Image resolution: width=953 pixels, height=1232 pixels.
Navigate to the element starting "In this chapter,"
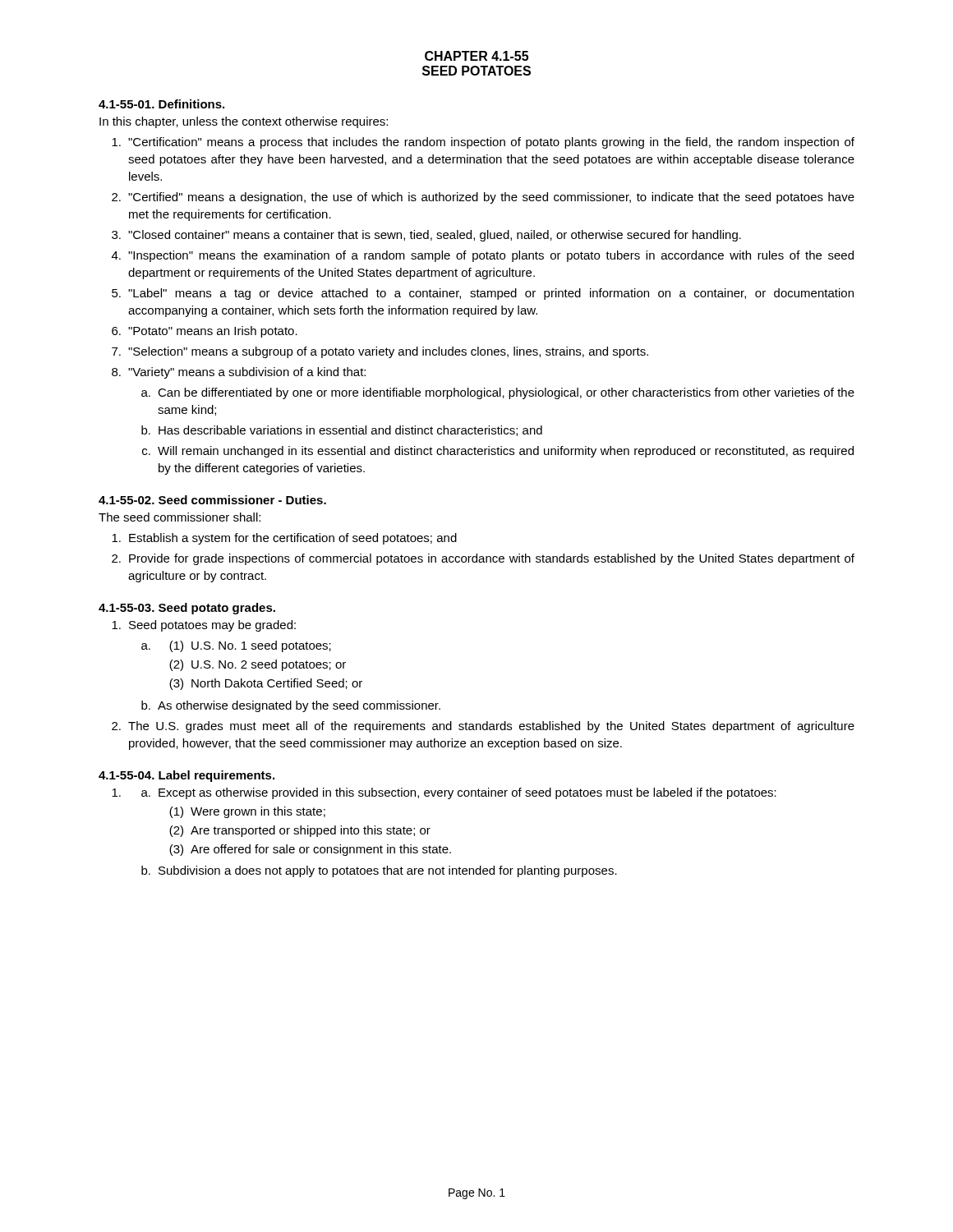click(244, 121)
